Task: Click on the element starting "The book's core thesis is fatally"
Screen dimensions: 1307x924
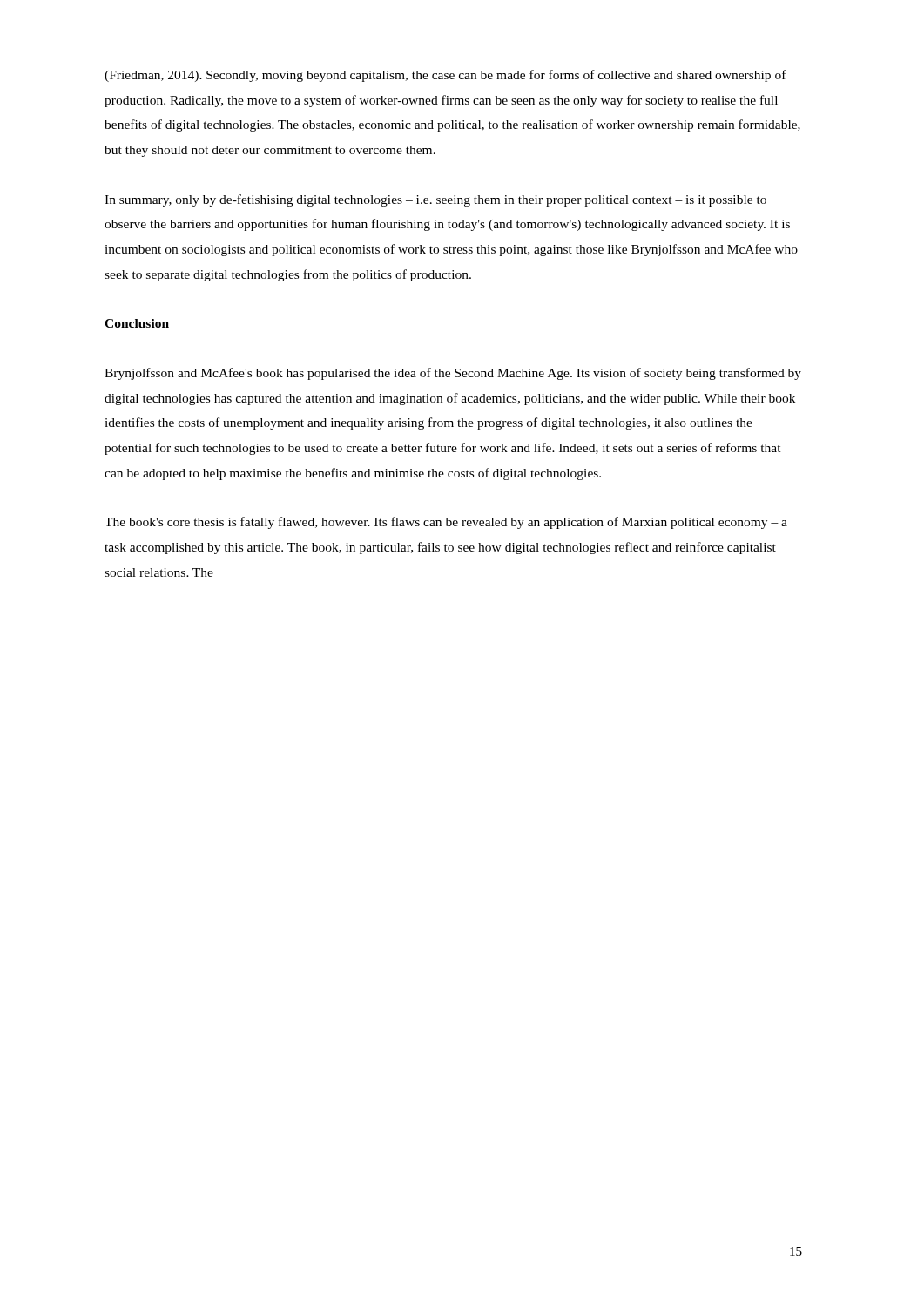Action: 446,547
